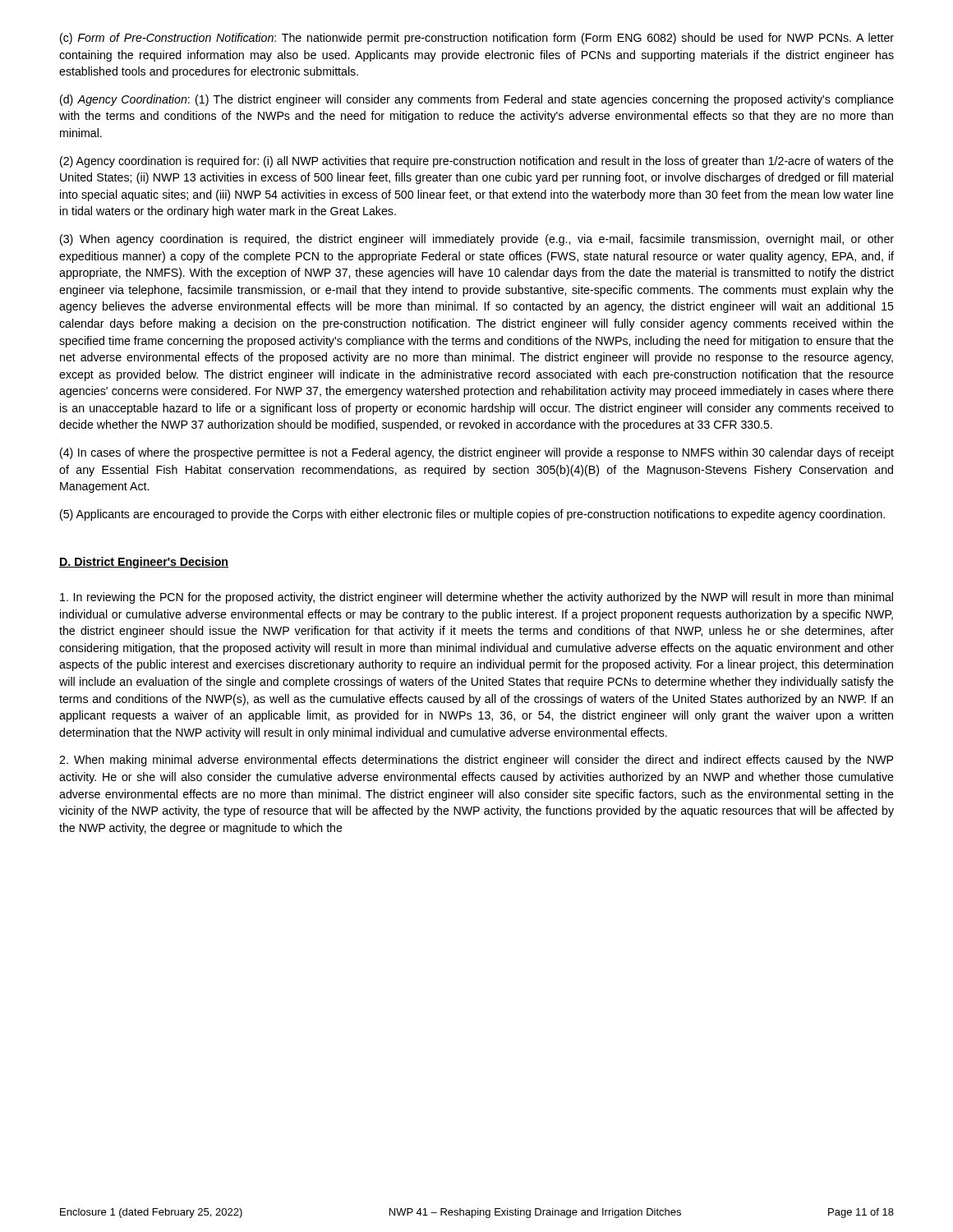Image resolution: width=953 pixels, height=1232 pixels.
Task: Locate the element starting "(d) Agency Coordination: (1) The district engineer will"
Action: point(476,116)
